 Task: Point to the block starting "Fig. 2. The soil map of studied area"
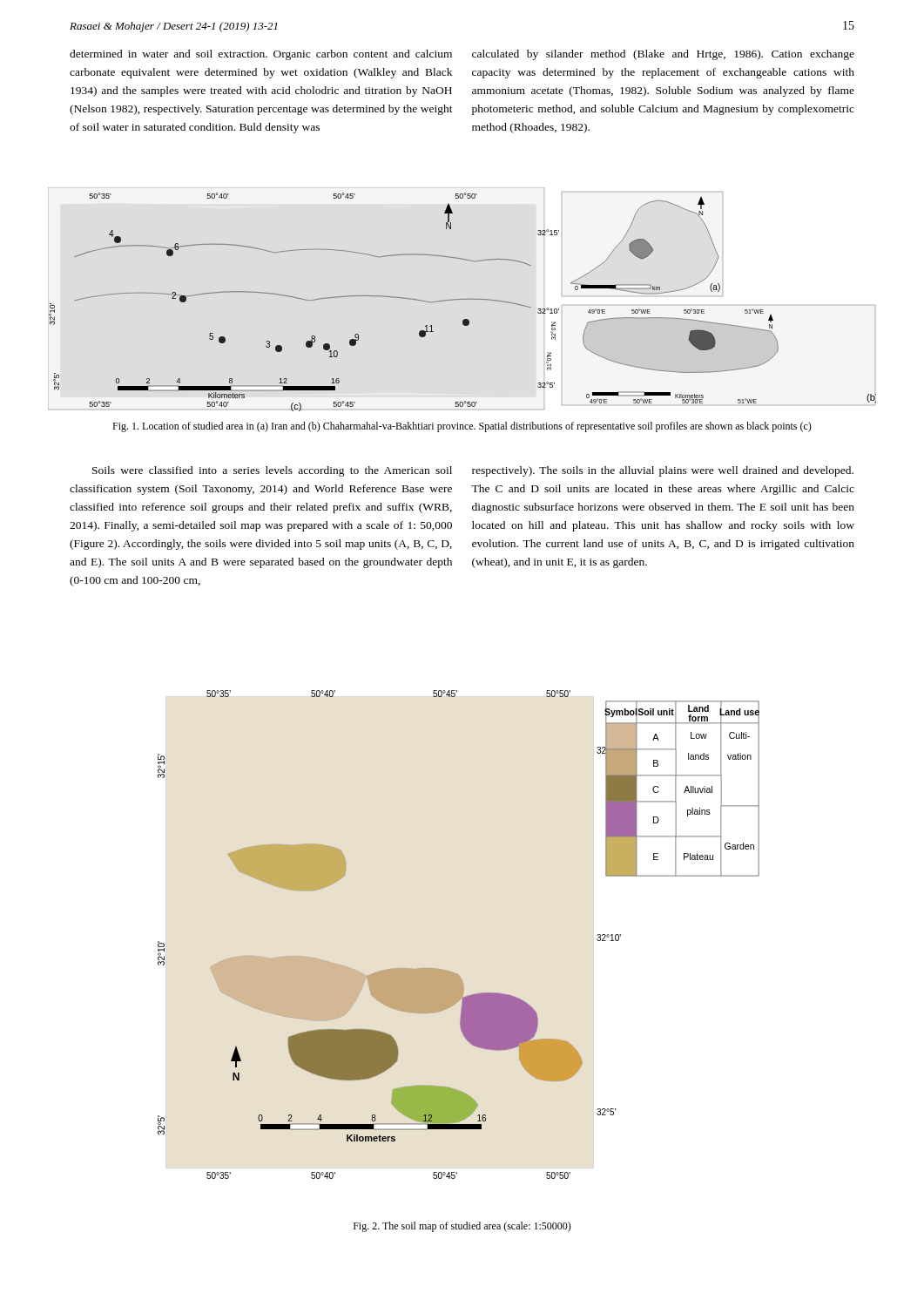462,1226
